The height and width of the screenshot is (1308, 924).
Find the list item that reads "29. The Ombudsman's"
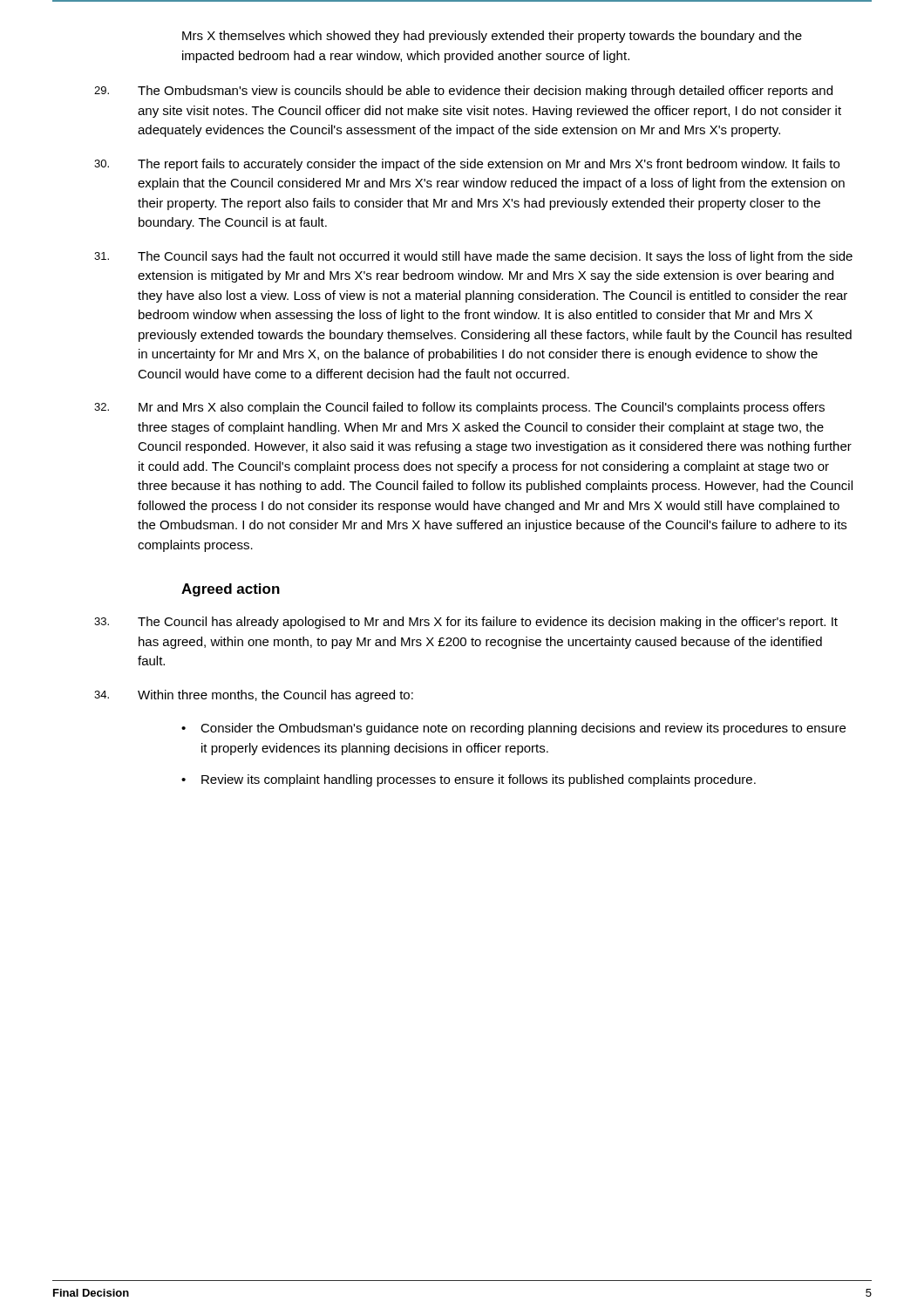pyautogui.click(x=474, y=111)
